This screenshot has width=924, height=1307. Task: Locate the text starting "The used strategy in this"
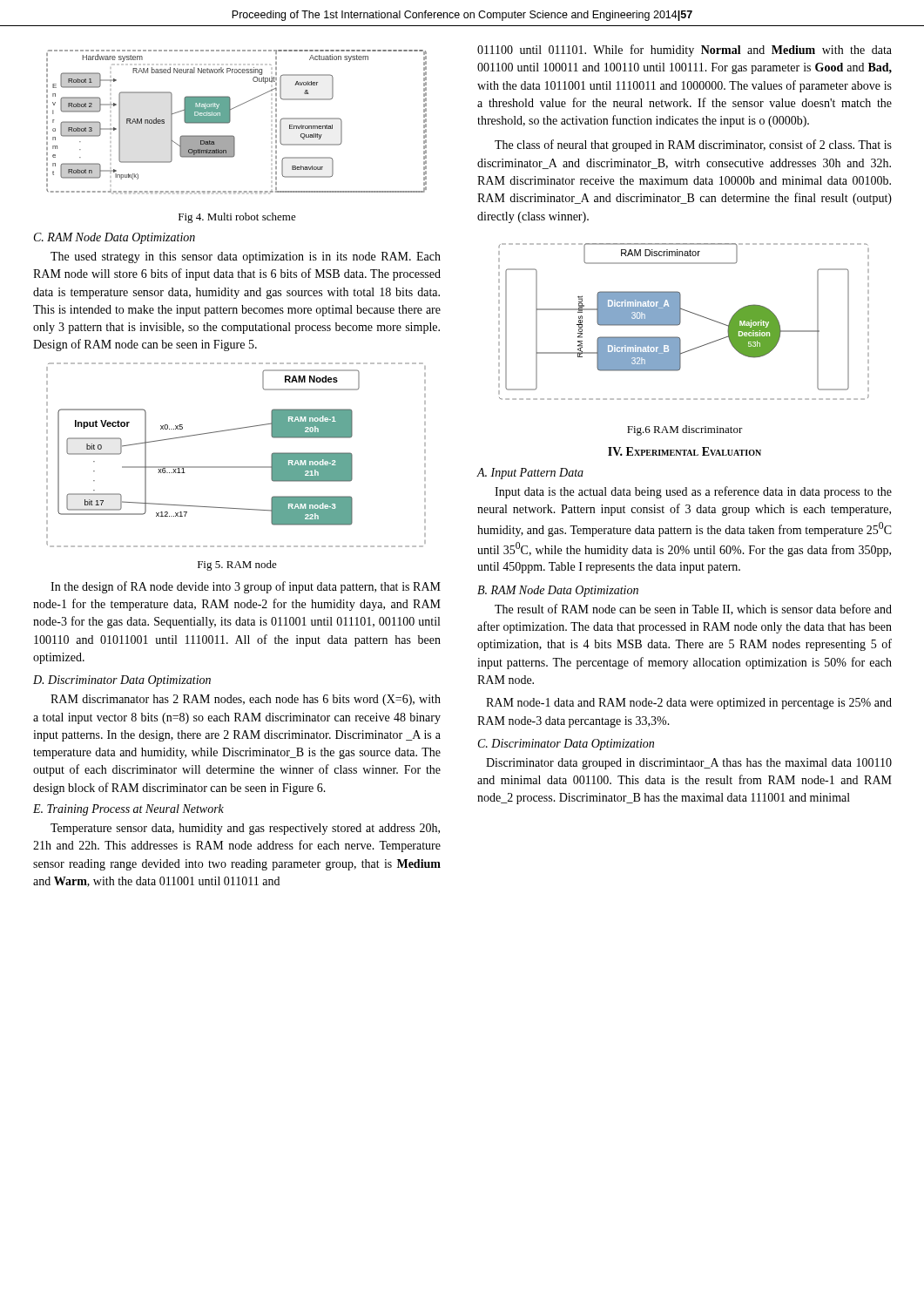tap(237, 301)
